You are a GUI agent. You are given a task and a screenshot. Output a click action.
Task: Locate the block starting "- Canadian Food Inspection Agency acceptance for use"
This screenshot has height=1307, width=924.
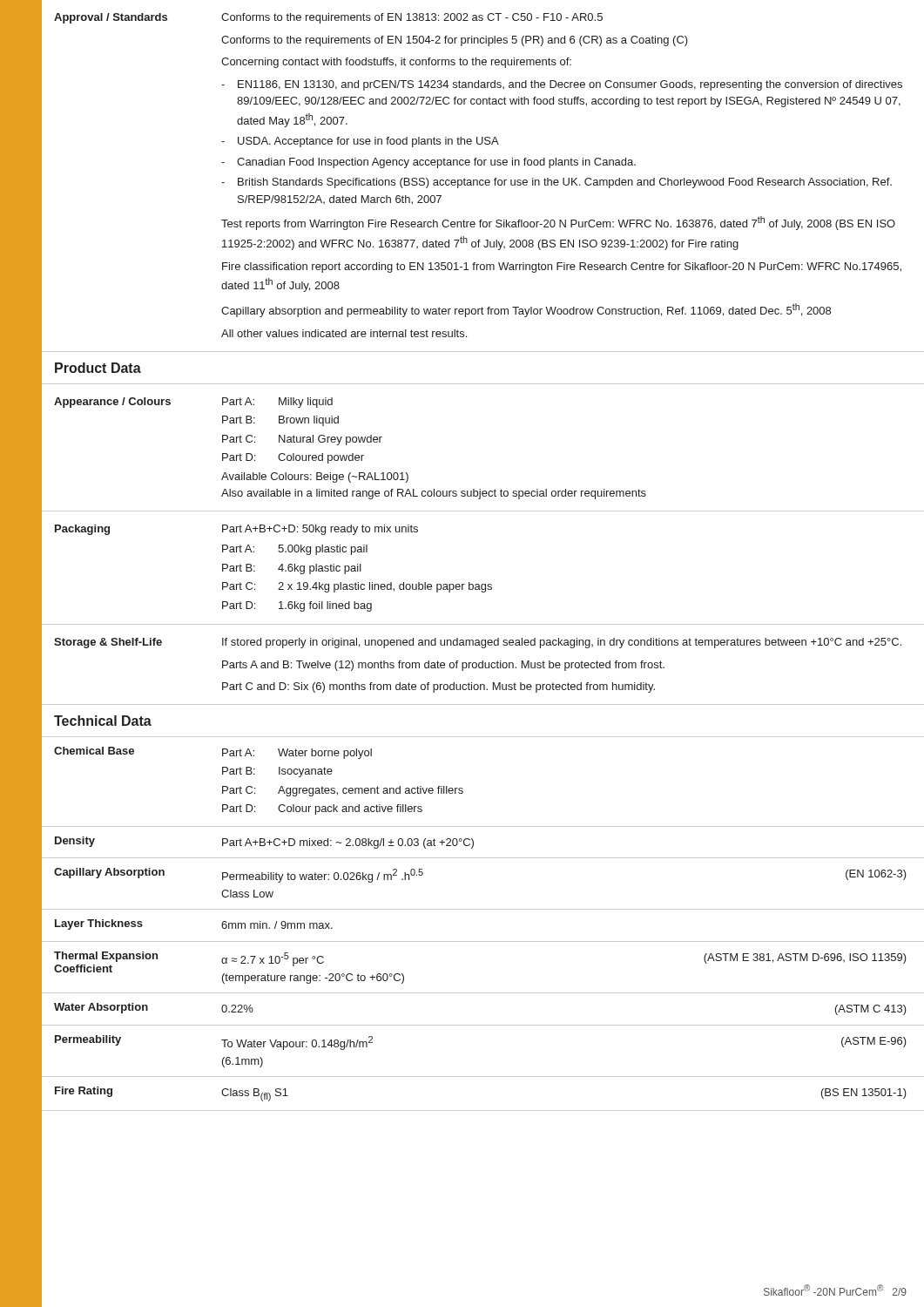(x=564, y=162)
